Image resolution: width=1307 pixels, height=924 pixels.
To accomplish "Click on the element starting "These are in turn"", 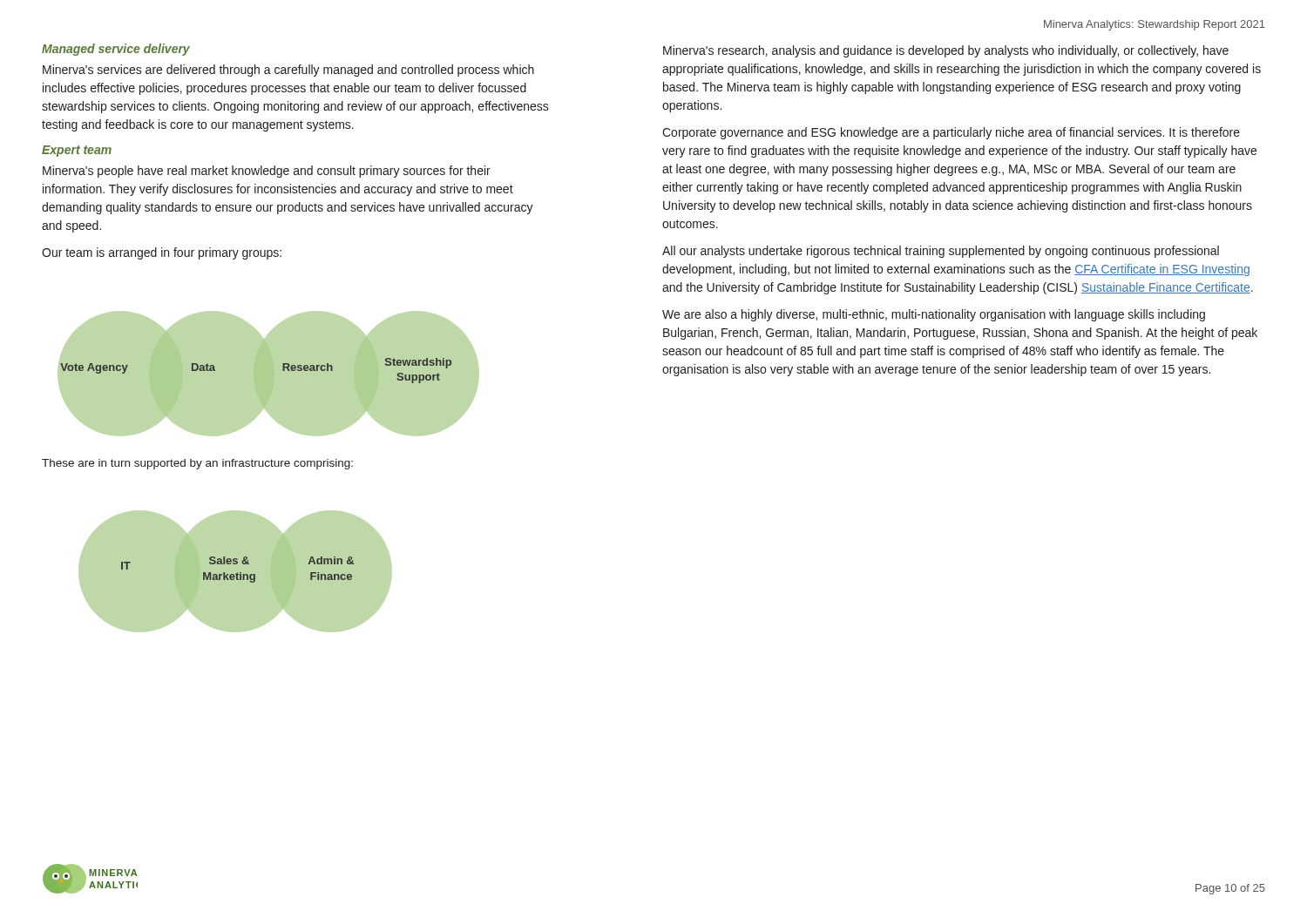I will coord(198,463).
